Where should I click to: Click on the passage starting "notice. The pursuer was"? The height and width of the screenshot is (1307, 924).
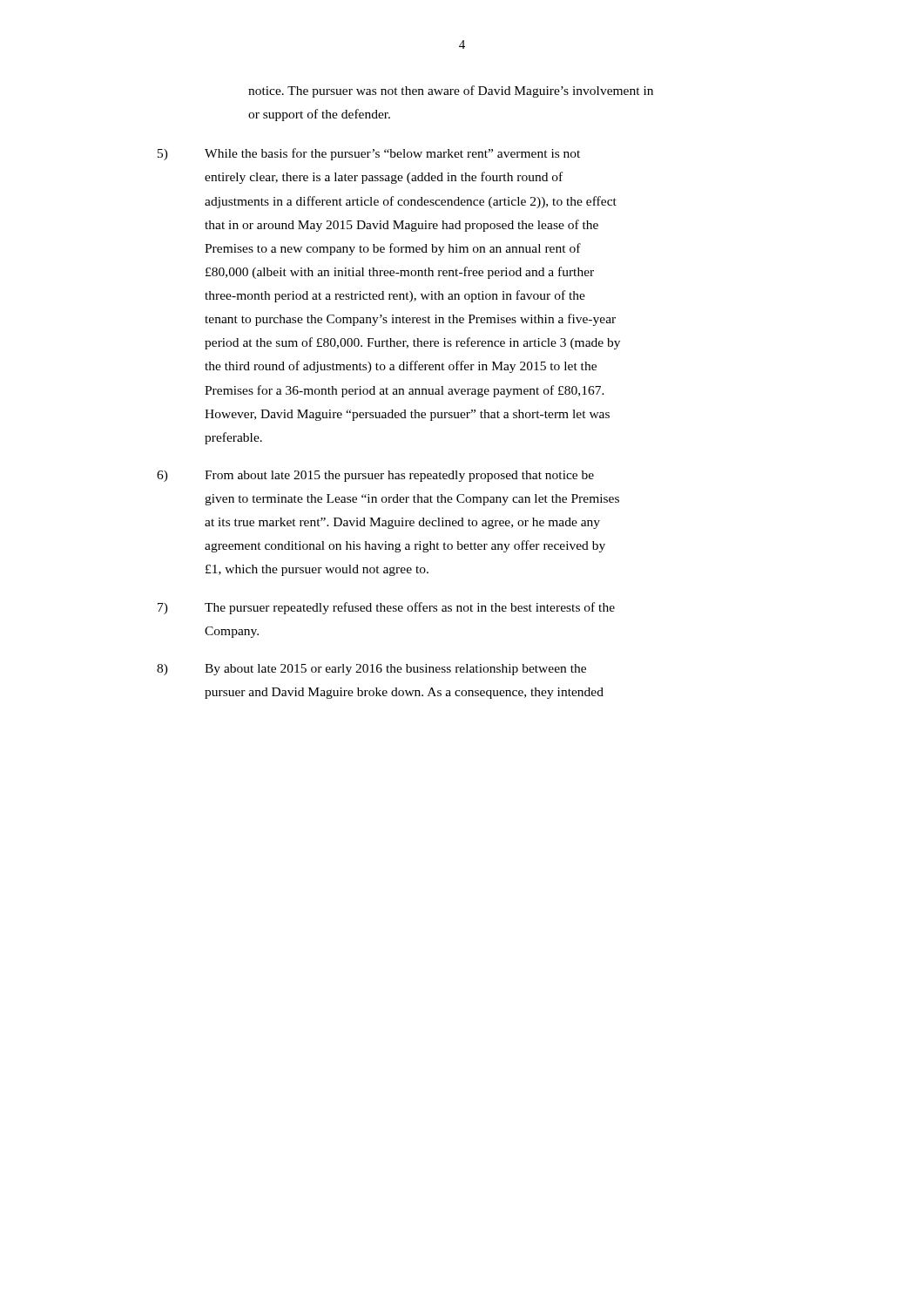[x=451, y=102]
